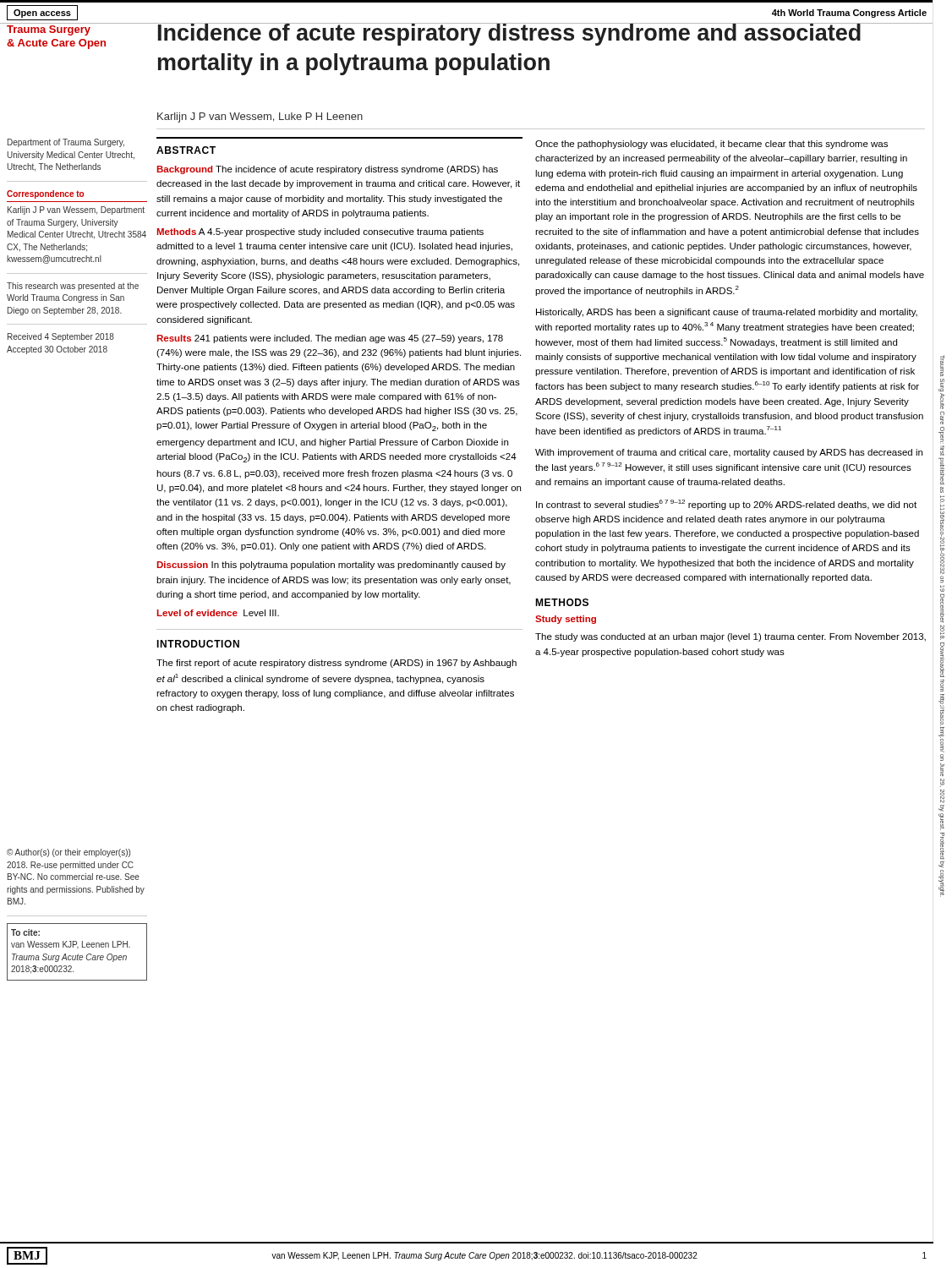Click on the text block that reads "Received 4 September 2018 Accepted 30 October"

(x=60, y=343)
